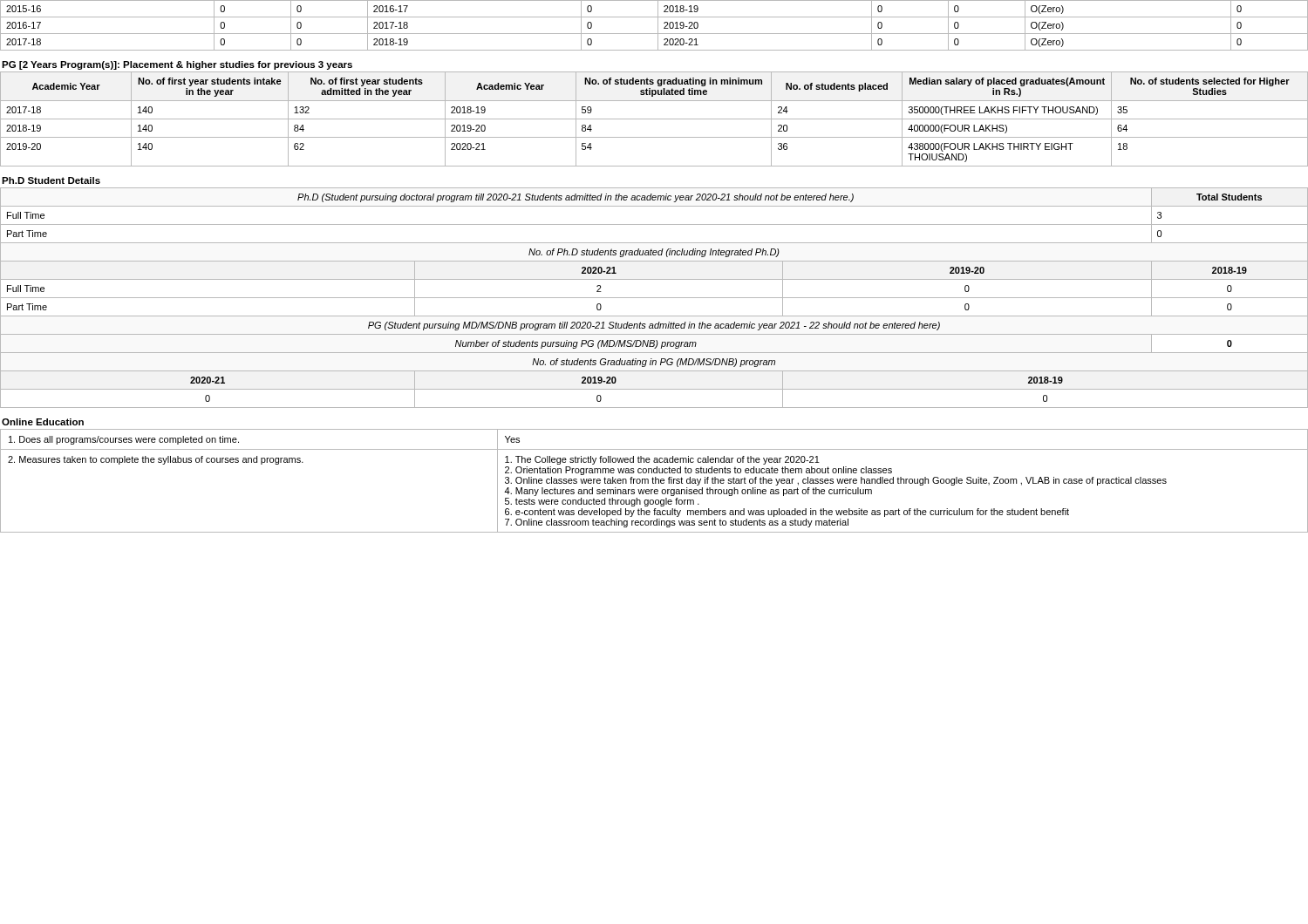
Task: Click on the table containing "1. Does all programs/courses were"
Action: coord(654,481)
